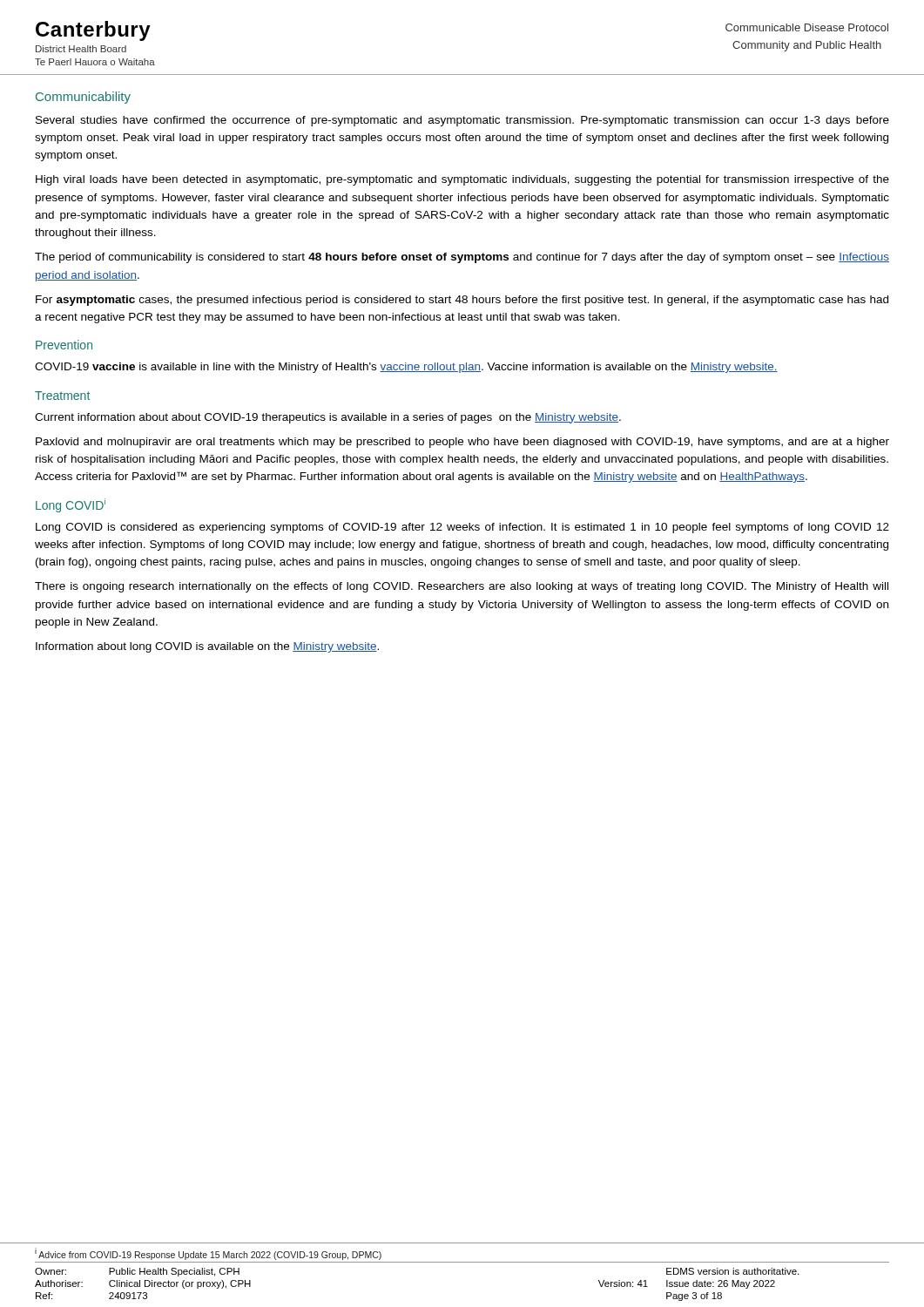Locate the passage starting "High viral loads have been"
The width and height of the screenshot is (924, 1307).
coord(462,206)
